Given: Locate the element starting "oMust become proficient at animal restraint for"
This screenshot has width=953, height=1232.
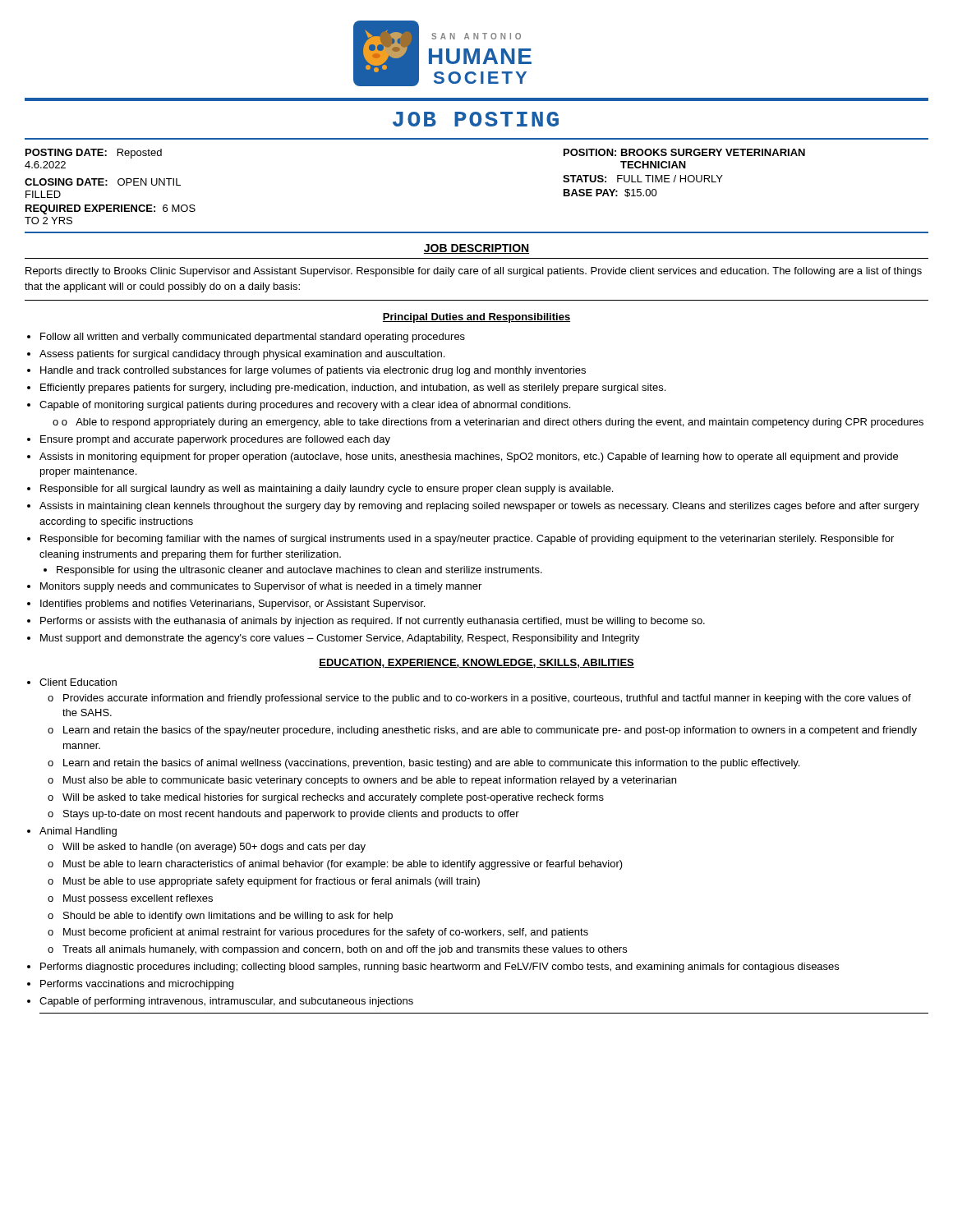Looking at the screenshot, I should coord(318,933).
